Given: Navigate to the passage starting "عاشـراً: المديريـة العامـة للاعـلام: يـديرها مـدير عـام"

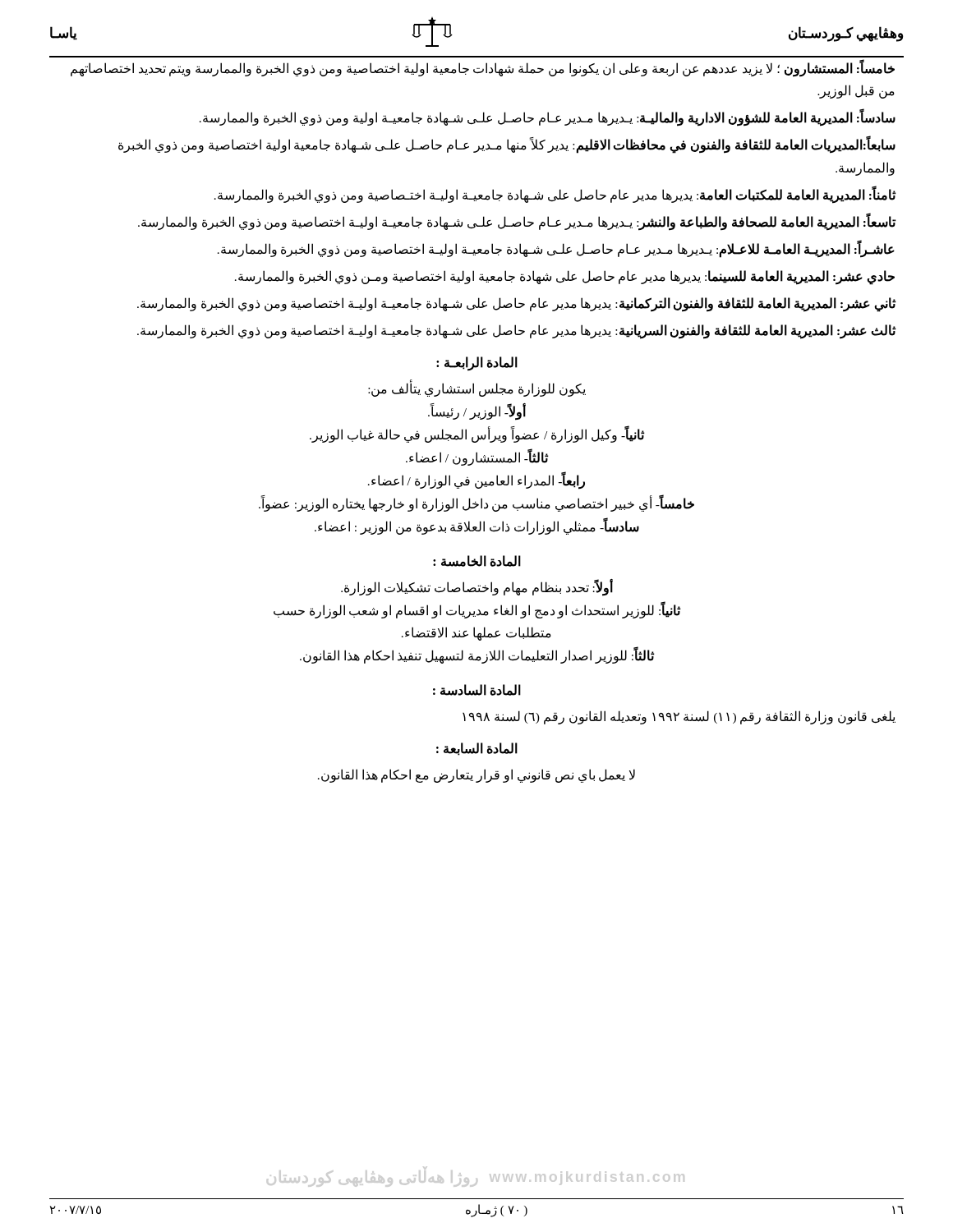Looking at the screenshot, I should click(x=556, y=249).
